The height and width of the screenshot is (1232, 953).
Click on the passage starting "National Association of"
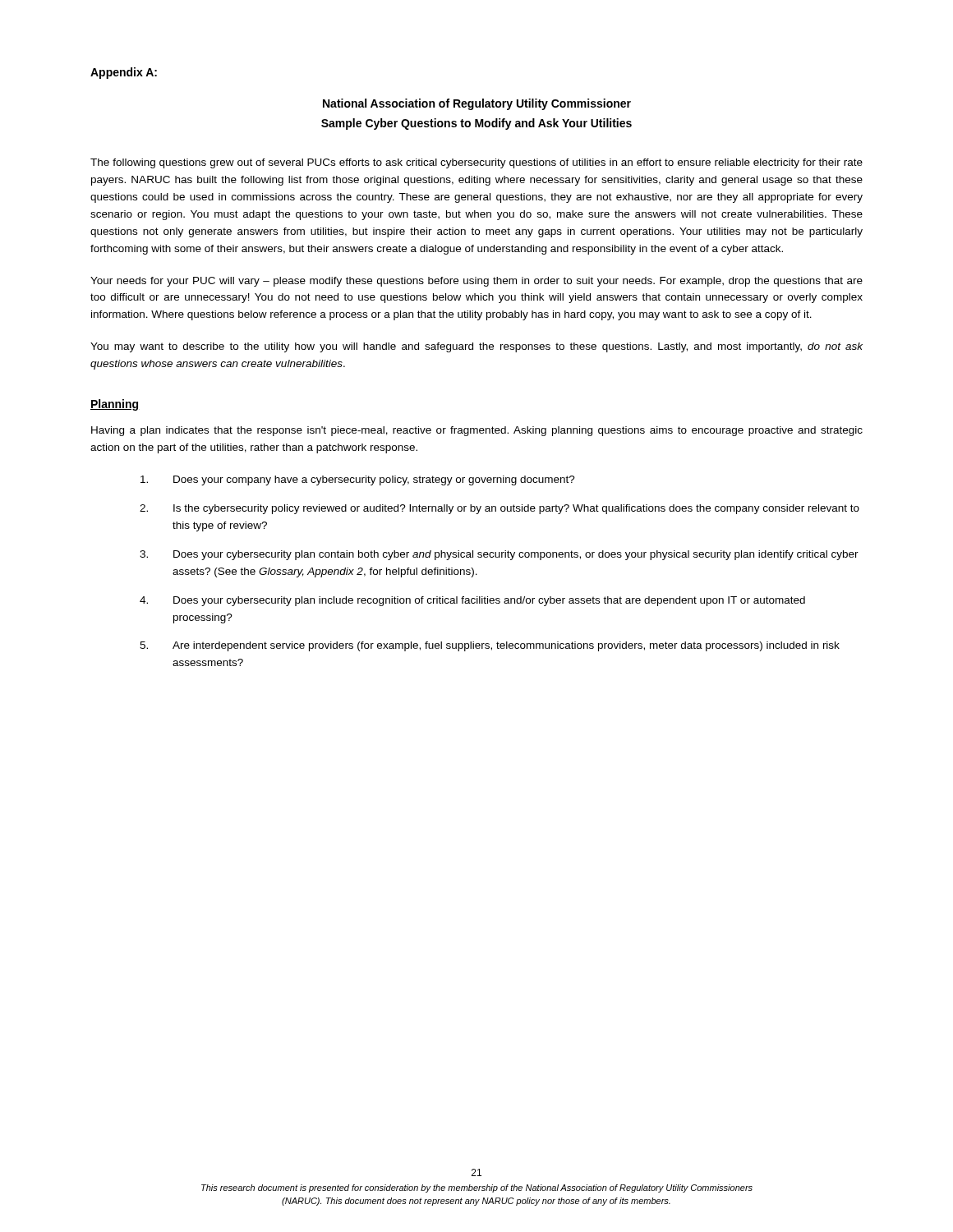tap(476, 103)
